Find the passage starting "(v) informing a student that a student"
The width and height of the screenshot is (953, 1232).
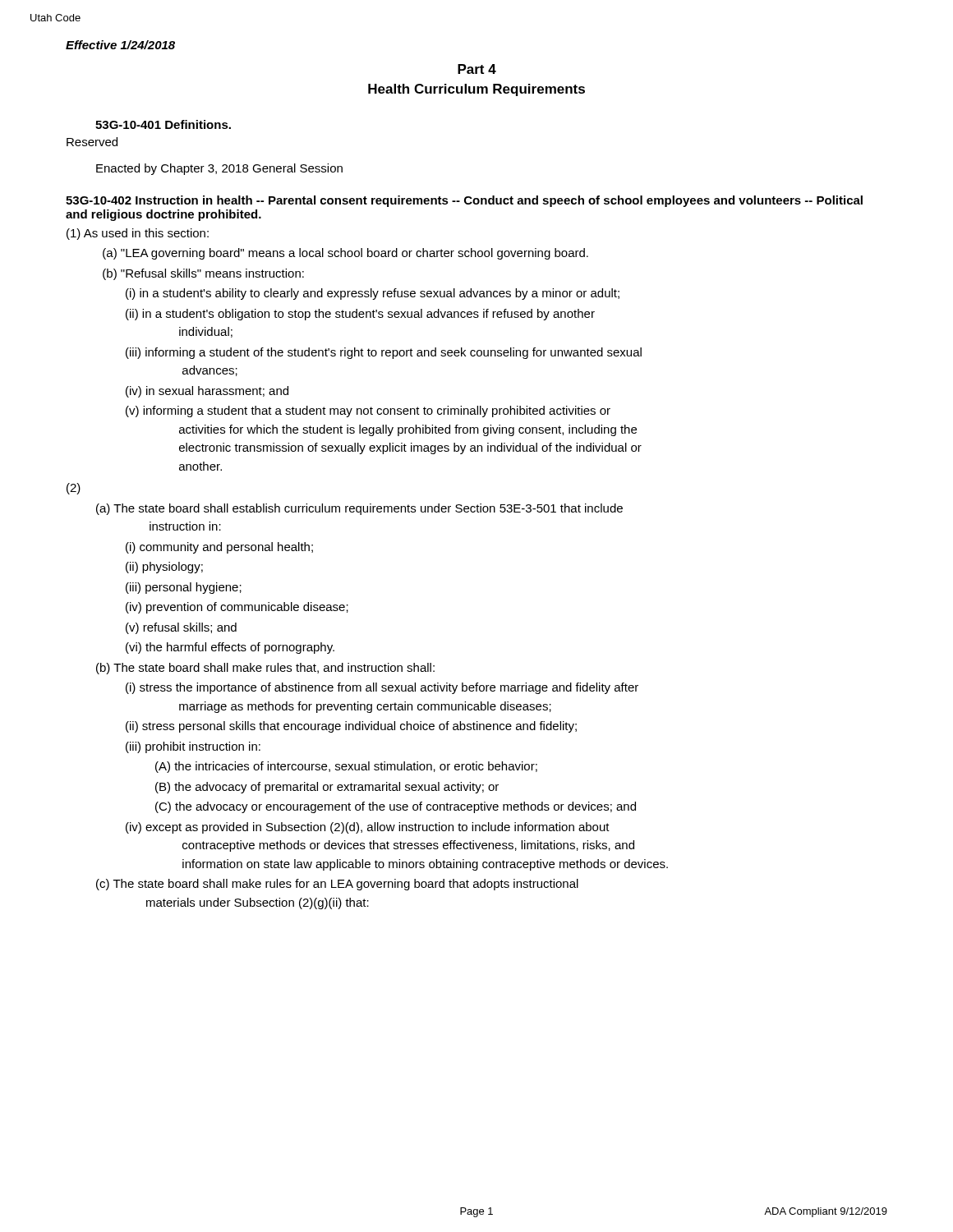tap(383, 438)
